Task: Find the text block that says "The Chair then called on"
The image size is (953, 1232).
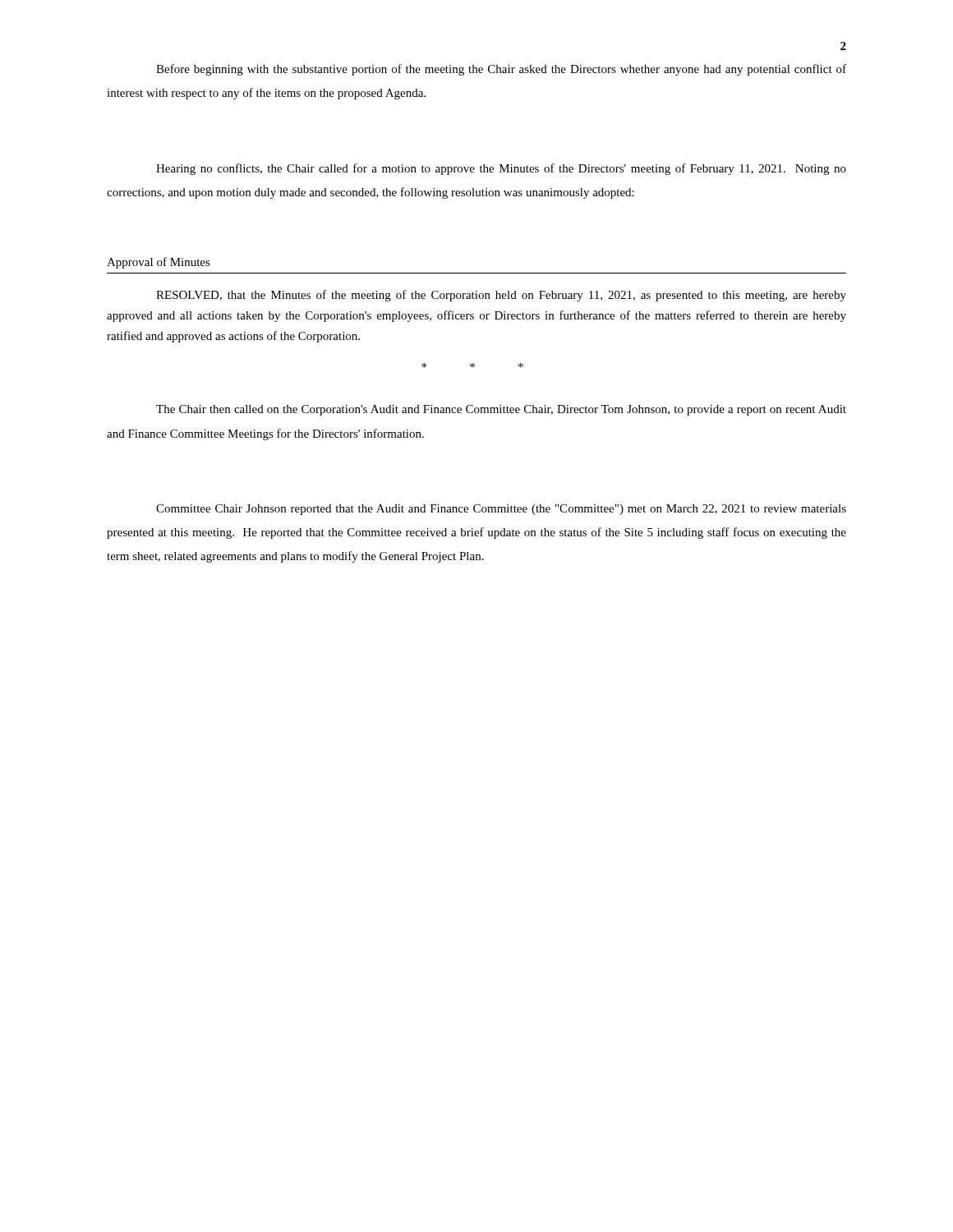Action: tap(476, 421)
